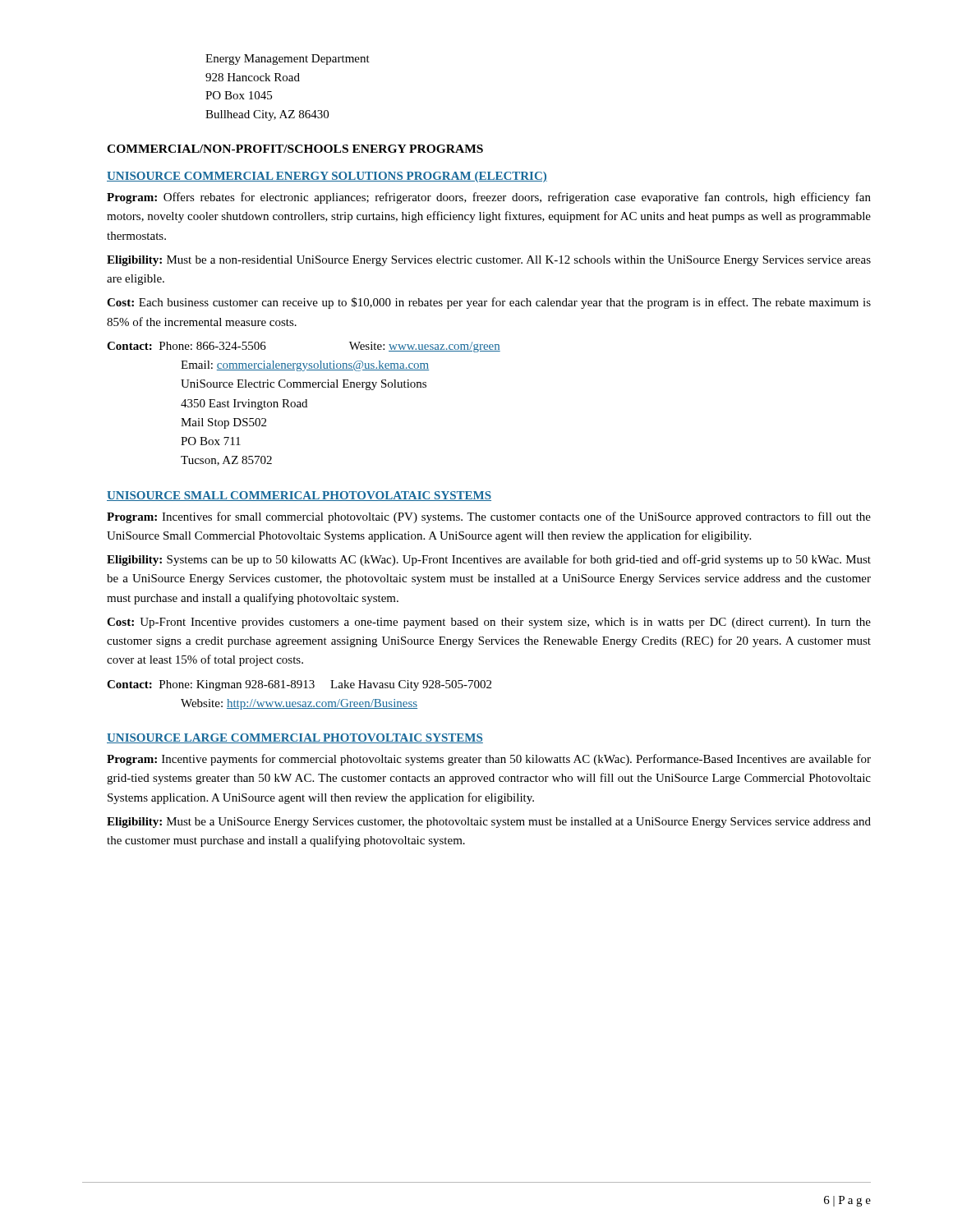Select the text block that reads "Eligibility: Must be a UniSource Energy Services"
Screen dimensions: 1232x953
tap(489, 831)
